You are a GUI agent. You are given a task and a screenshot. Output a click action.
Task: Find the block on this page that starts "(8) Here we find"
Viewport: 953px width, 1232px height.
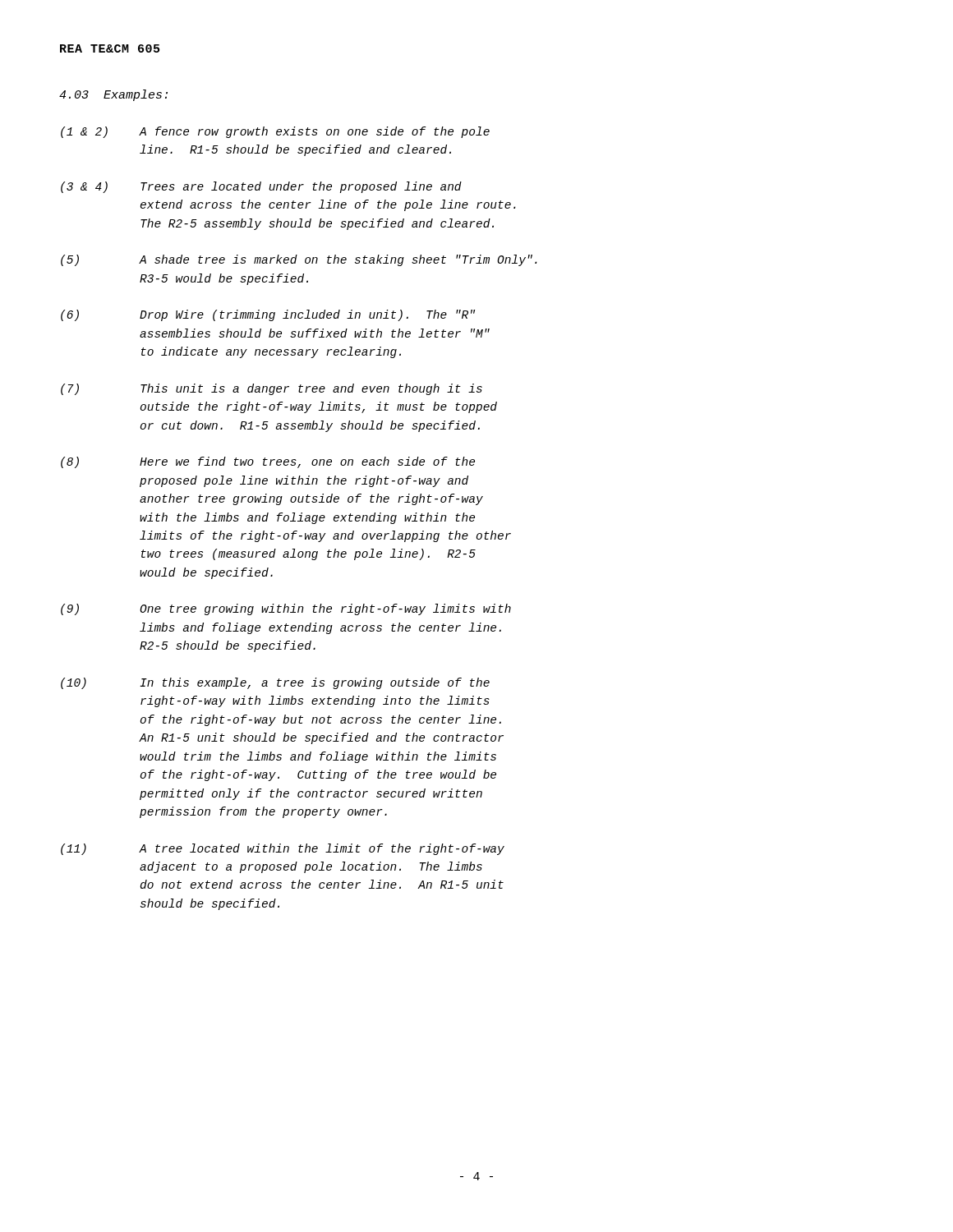(469, 518)
